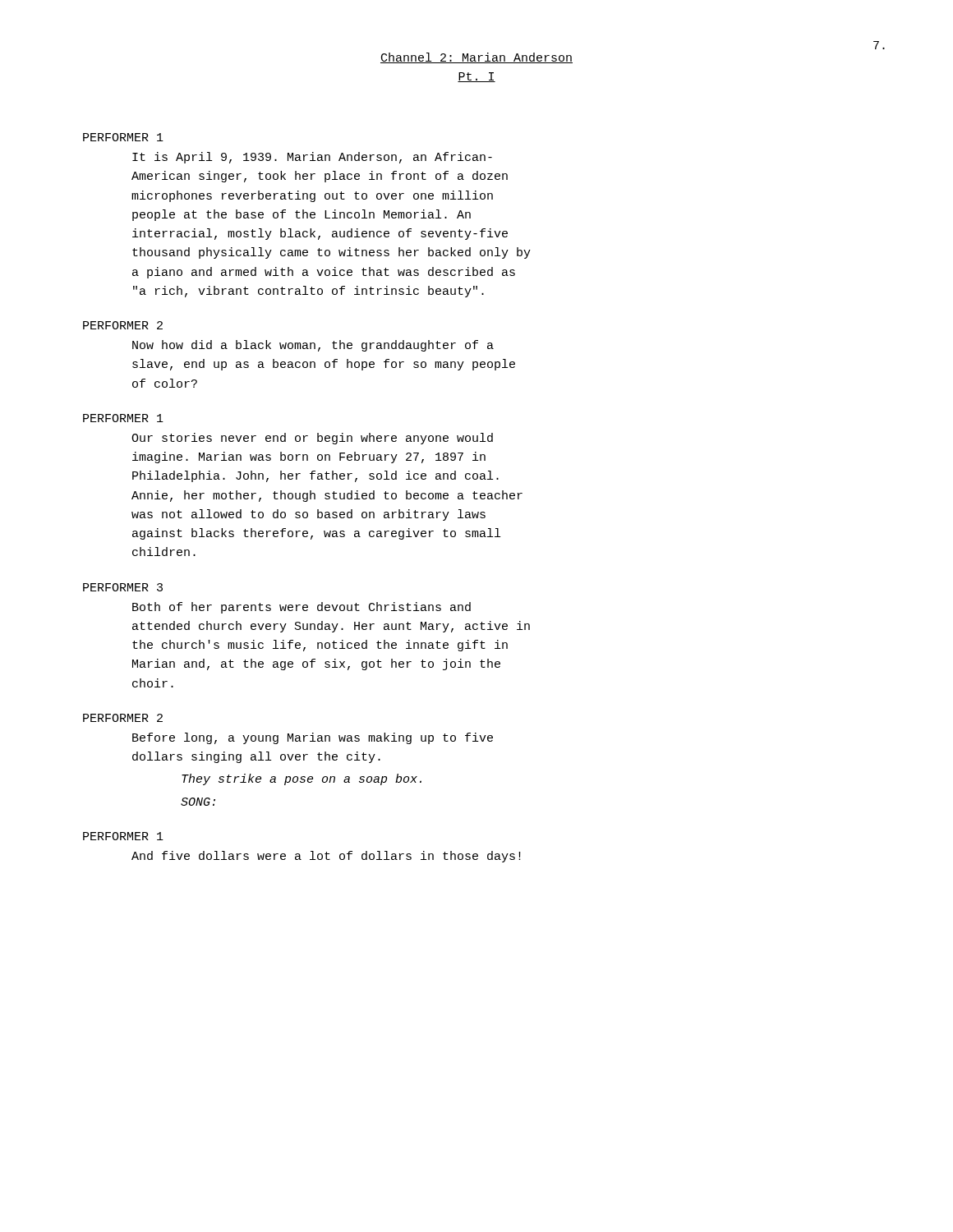Locate the passage starting "PERFORMER 1 And"
Viewport: 953px width, 1232px height.
tap(485, 848)
